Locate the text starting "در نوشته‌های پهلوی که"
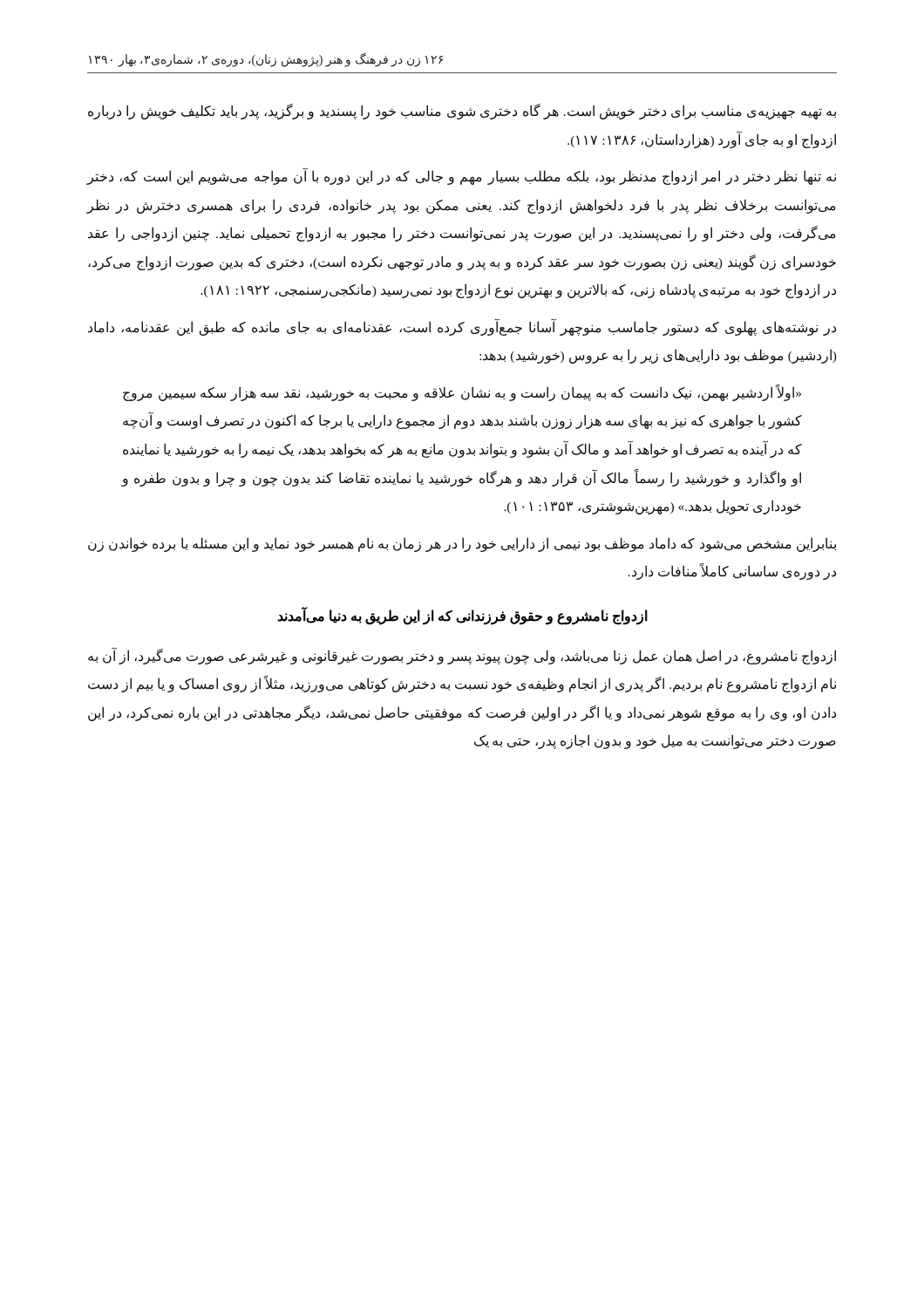 click(x=462, y=342)
